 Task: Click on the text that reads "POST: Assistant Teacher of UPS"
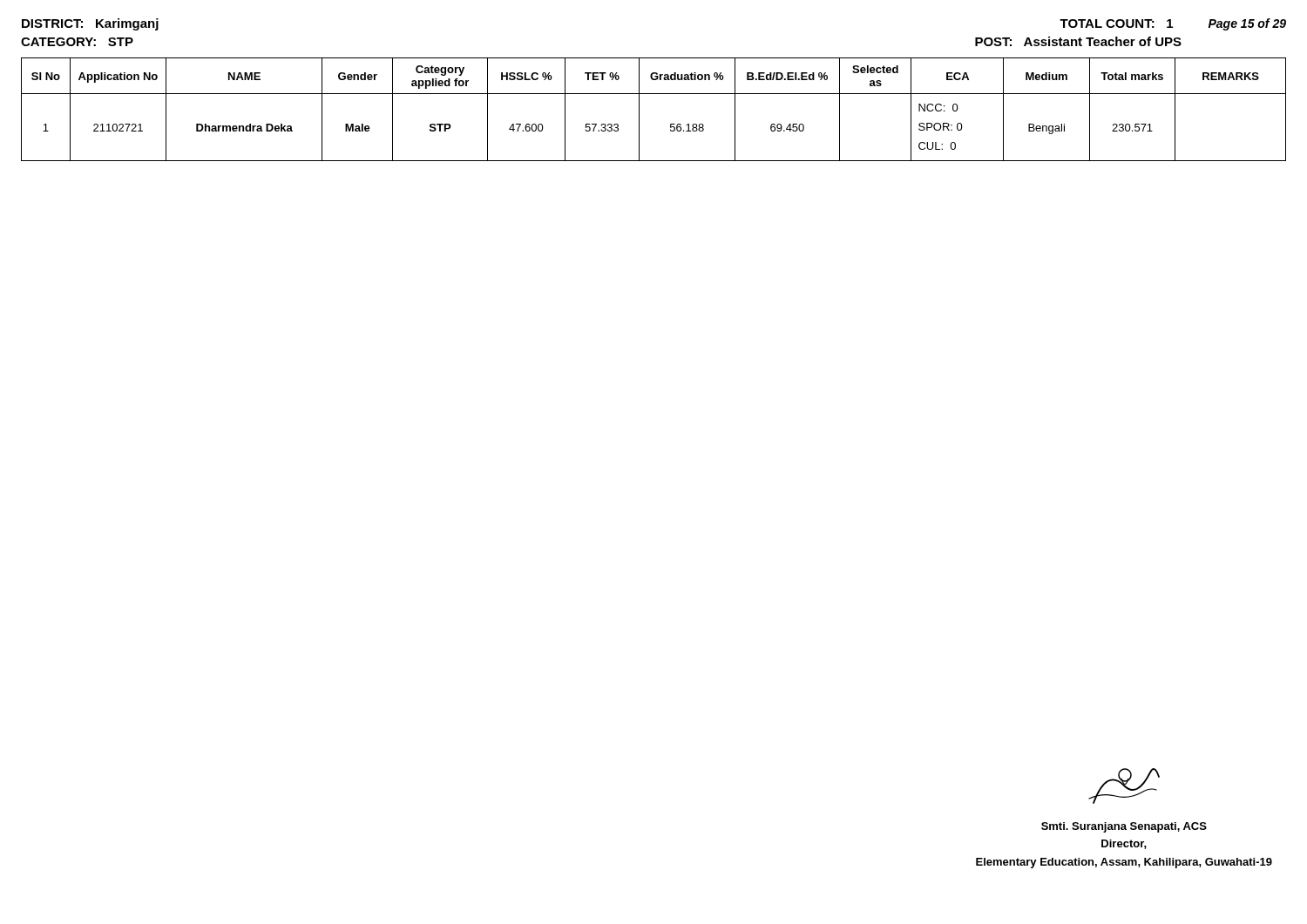tap(1078, 41)
